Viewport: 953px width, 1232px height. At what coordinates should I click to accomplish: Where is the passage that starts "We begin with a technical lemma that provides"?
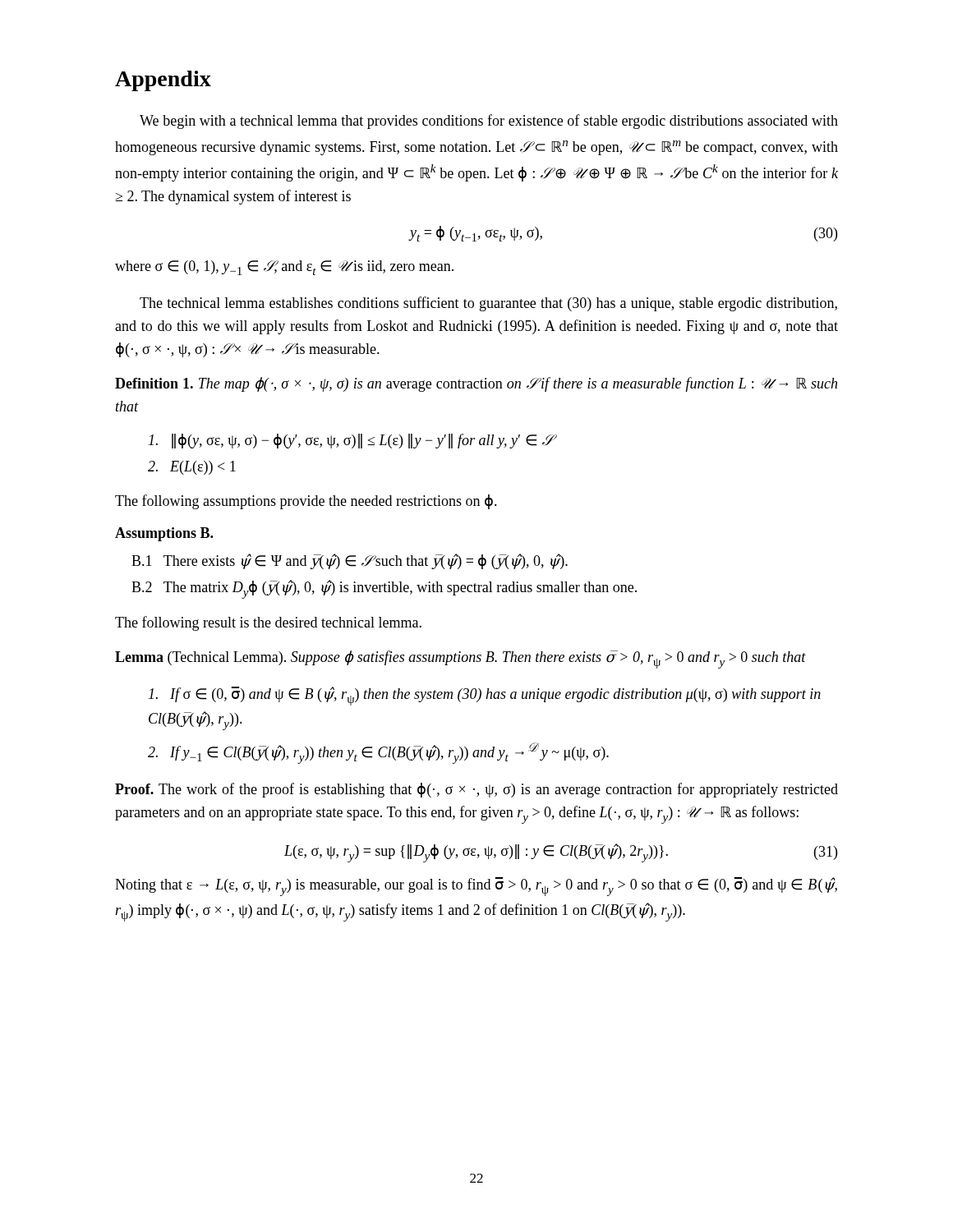tap(476, 159)
